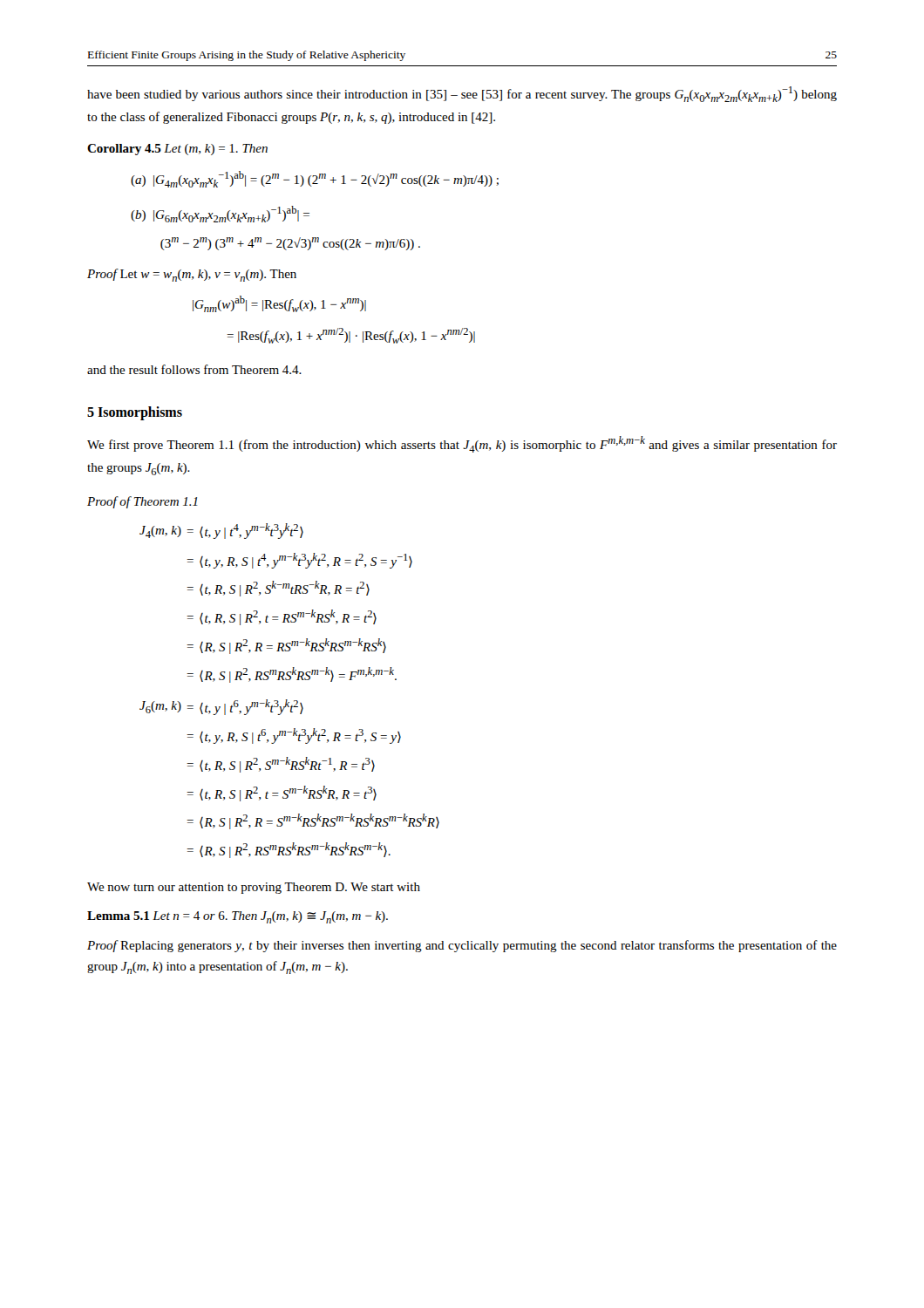Where does it say "5 Isomorphisms"?
Image resolution: width=924 pixels, height=1308 pixels.
tap(135, 412)
